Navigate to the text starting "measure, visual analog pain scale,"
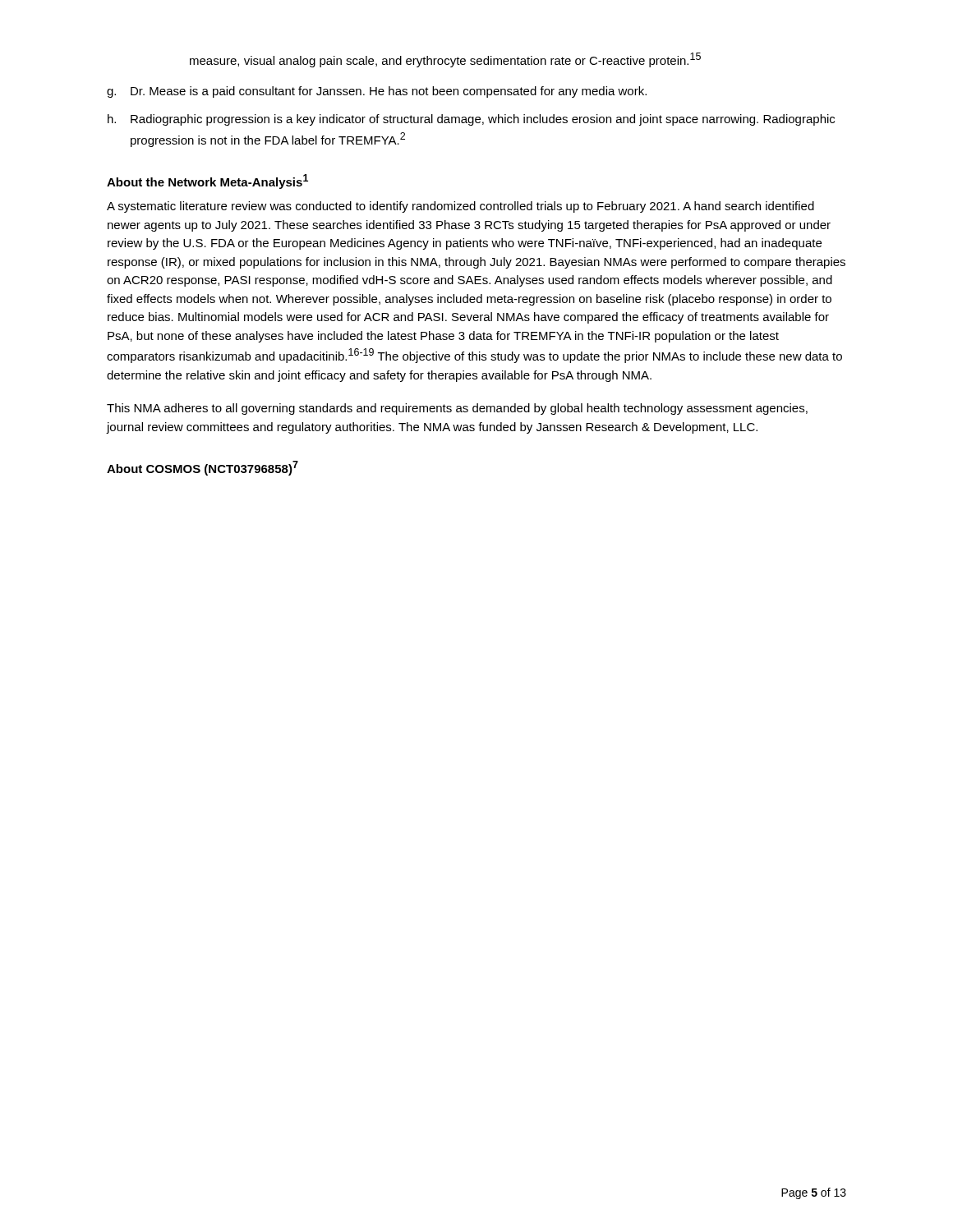953x1232 pixels. (445, 59)
